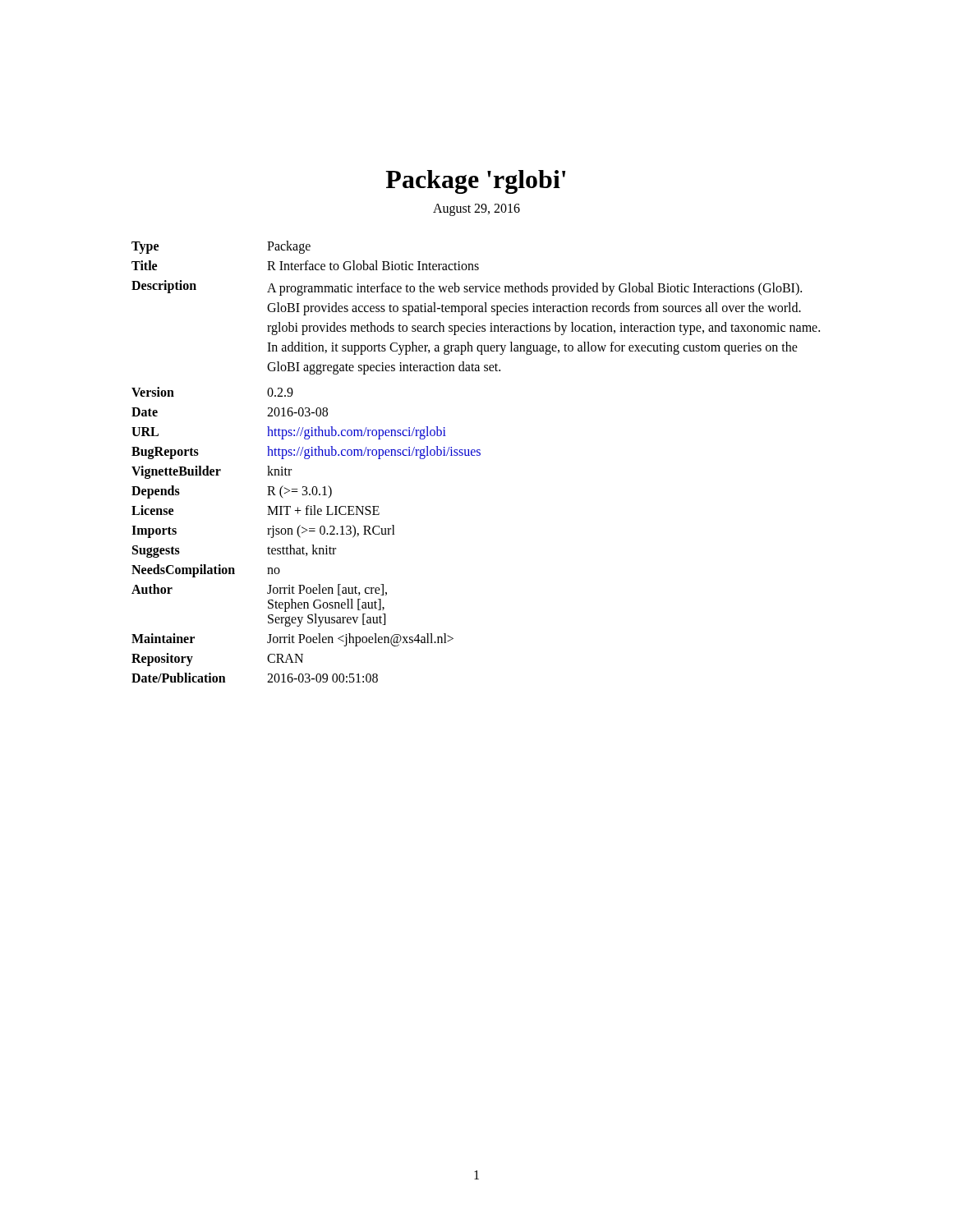Click on the text starting "Repository CRAN"
The height and width of the screenshot is (1232, 953).
[x=157, y=659]
